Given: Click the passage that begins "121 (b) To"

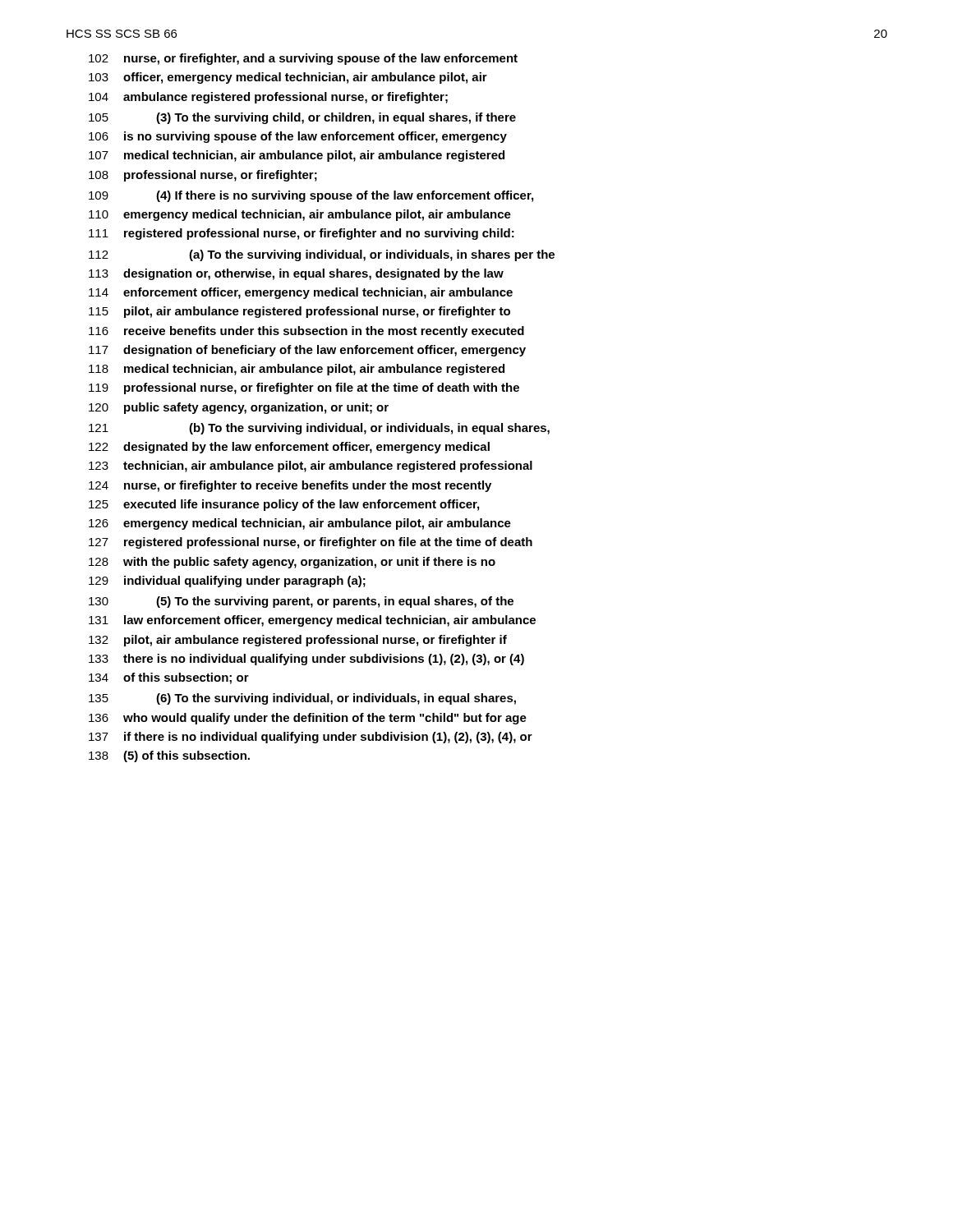Looking at the screenshot, I should click(476, 427).
